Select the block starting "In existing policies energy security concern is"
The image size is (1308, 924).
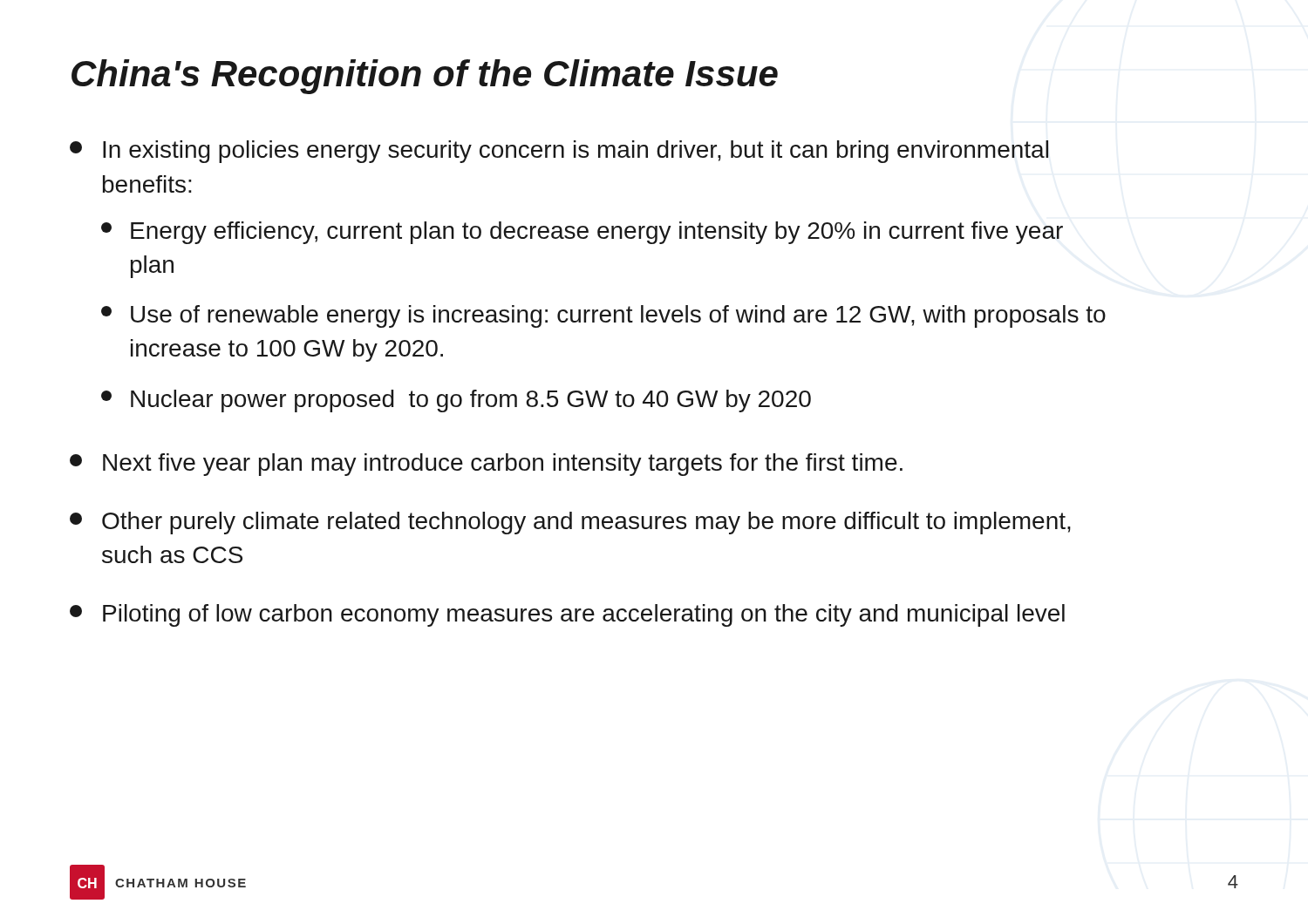(559, 152)
